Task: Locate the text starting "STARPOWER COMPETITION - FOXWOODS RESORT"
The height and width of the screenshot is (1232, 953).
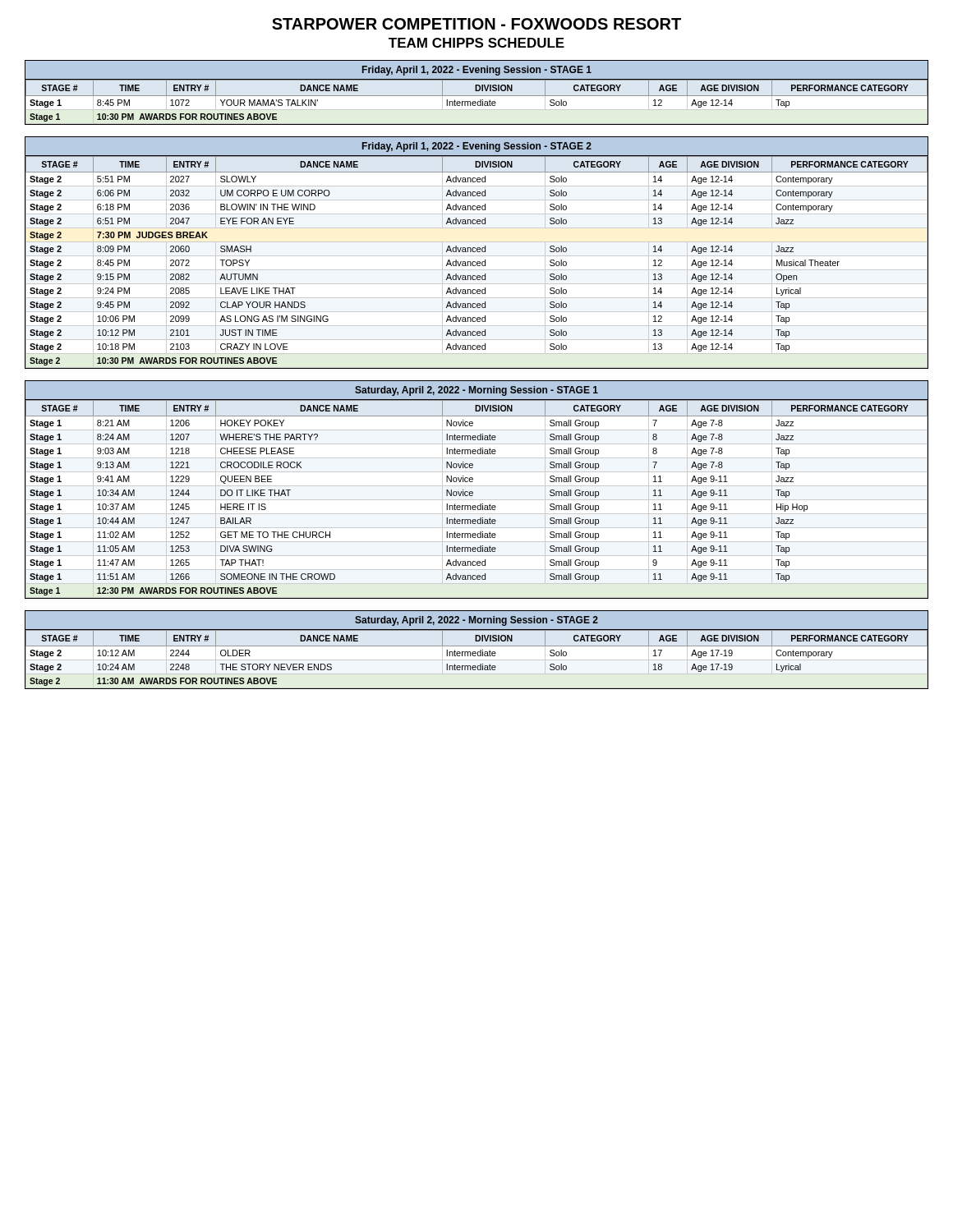Action: pyautogui.click(x=476, y=33)
